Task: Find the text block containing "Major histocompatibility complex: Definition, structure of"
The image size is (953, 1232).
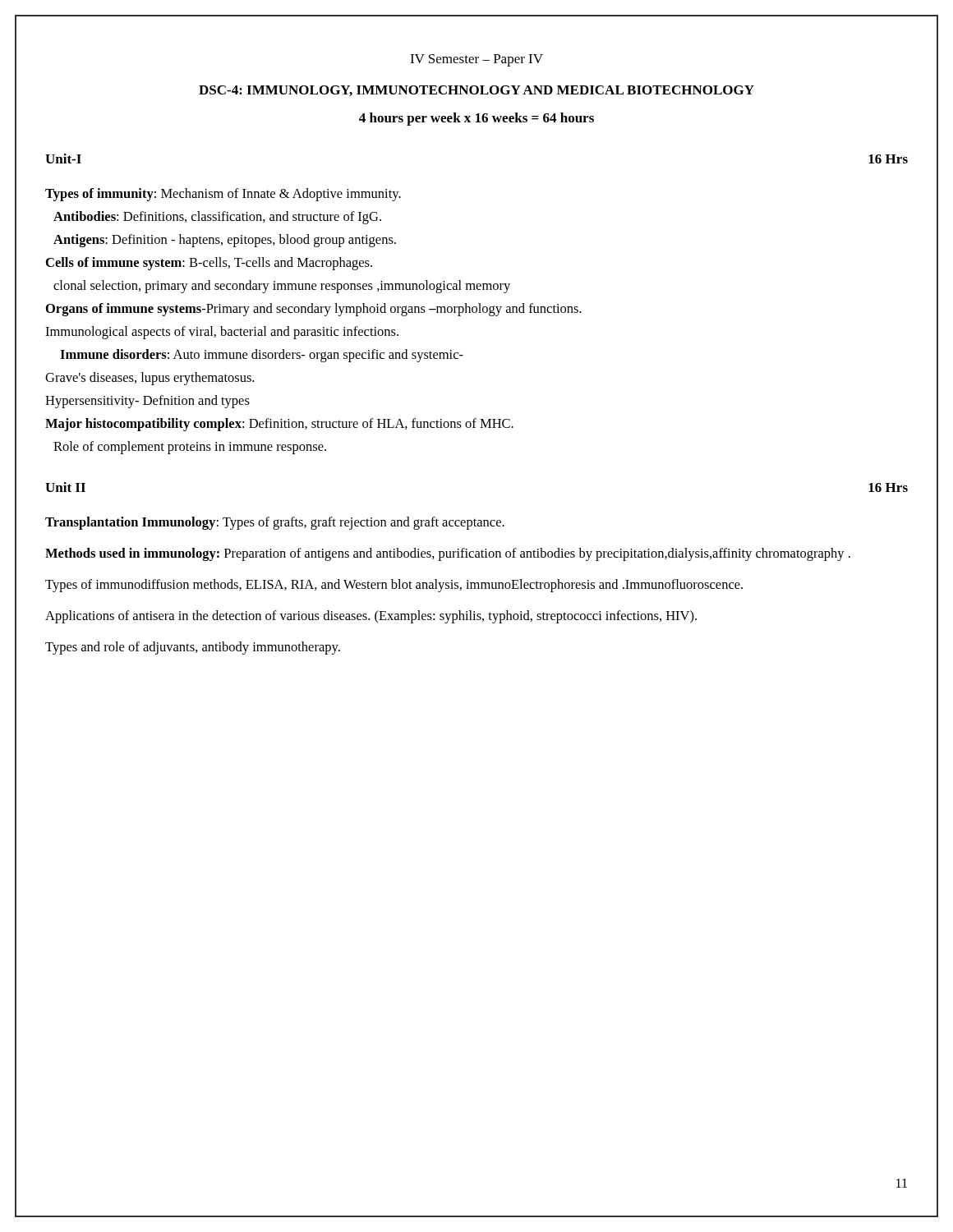Action: pyautogui.click(x=280, y=423)
